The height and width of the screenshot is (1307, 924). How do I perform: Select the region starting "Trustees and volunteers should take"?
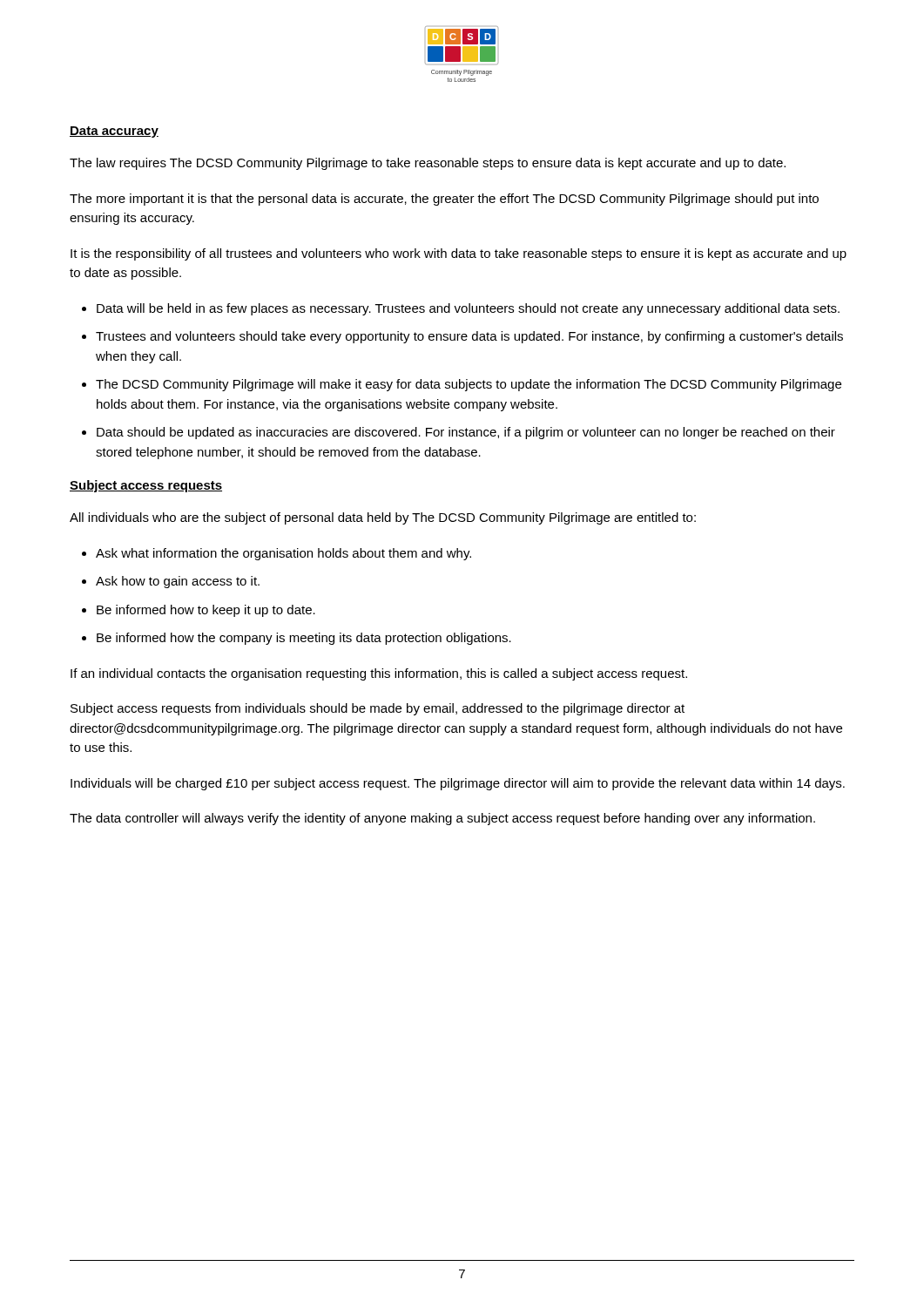click(470, 346)
